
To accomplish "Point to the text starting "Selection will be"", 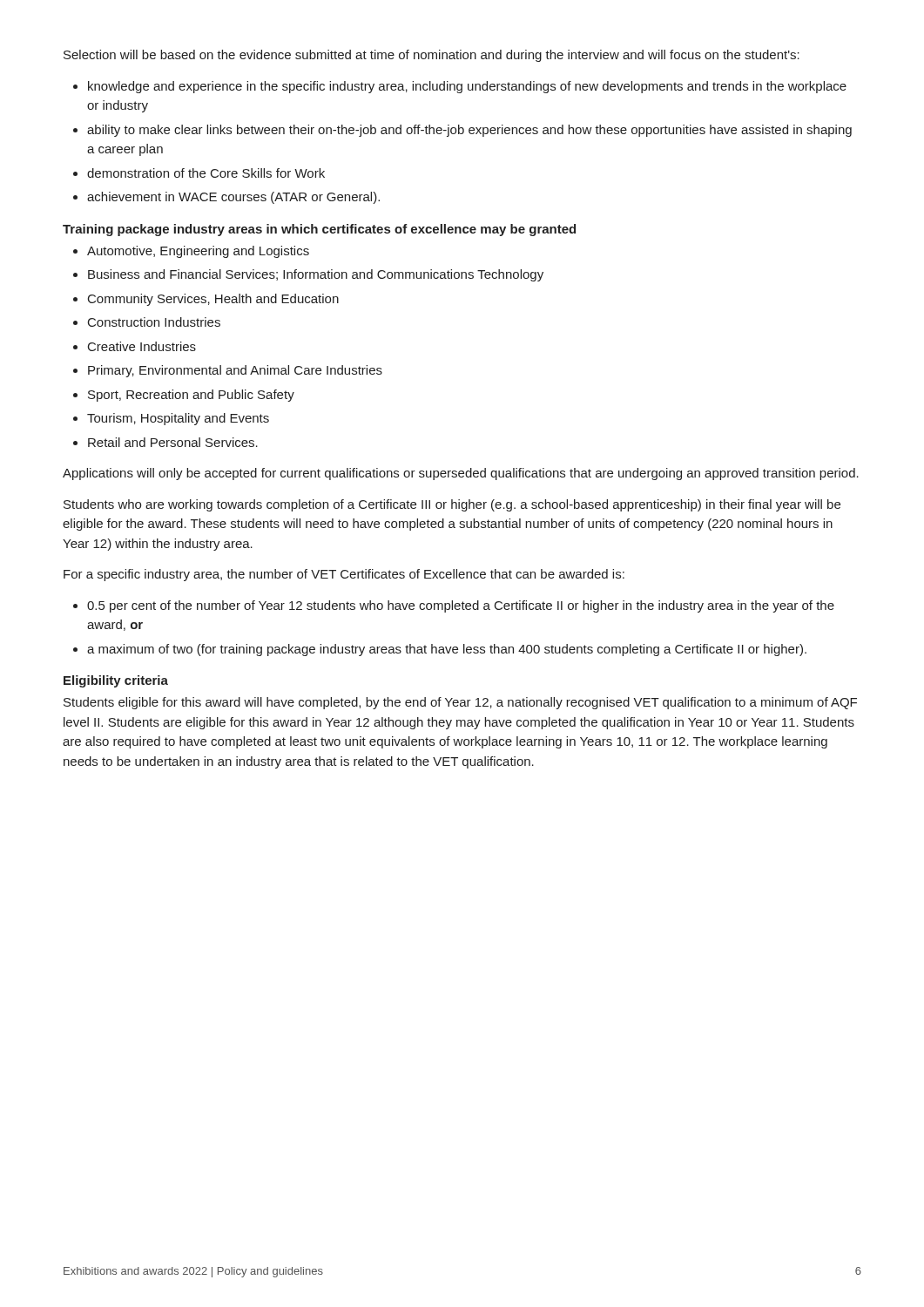I will (x=431, y=54).
